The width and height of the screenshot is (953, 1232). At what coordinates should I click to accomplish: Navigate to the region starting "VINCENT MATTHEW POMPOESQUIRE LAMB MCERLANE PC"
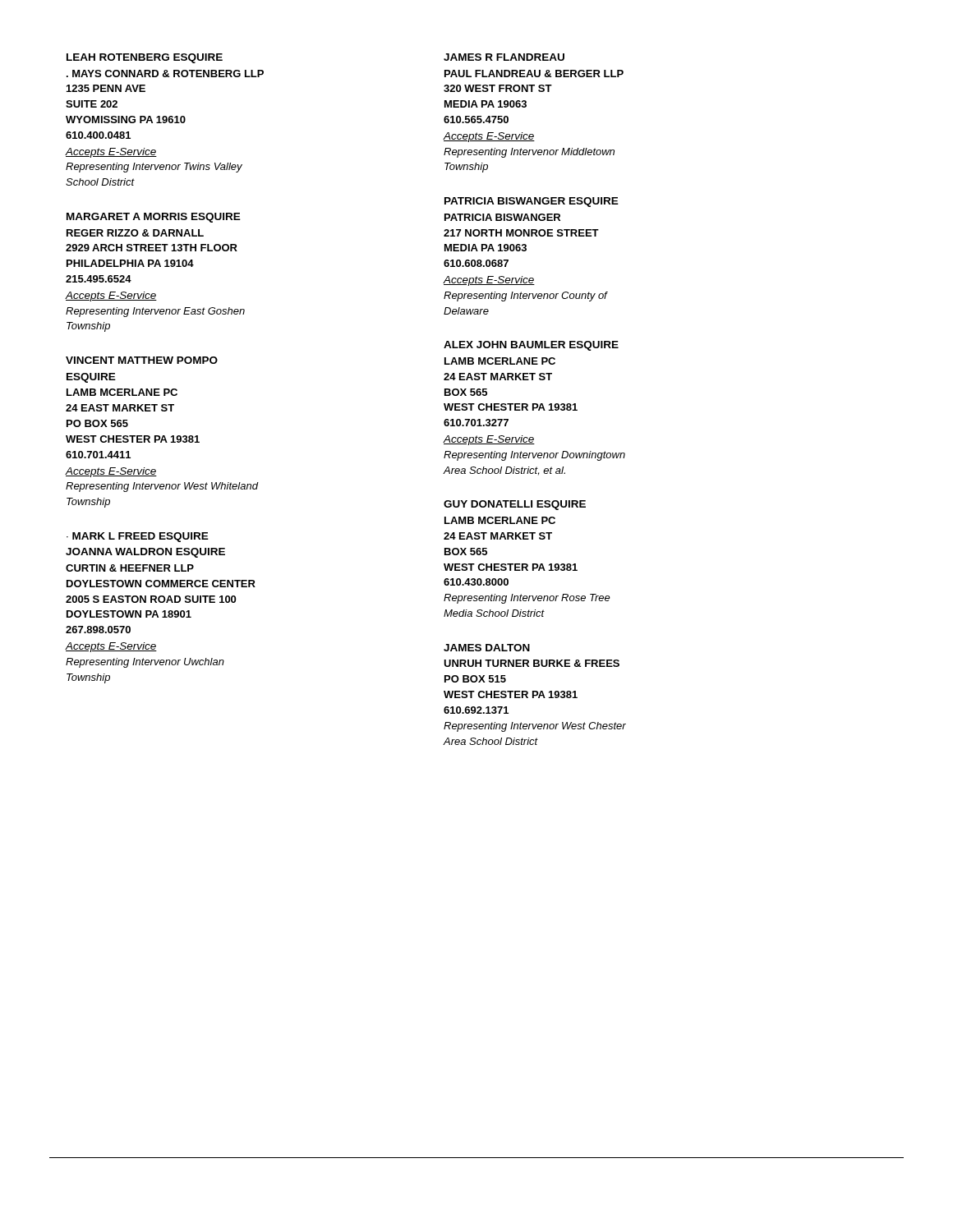[142, 360]
